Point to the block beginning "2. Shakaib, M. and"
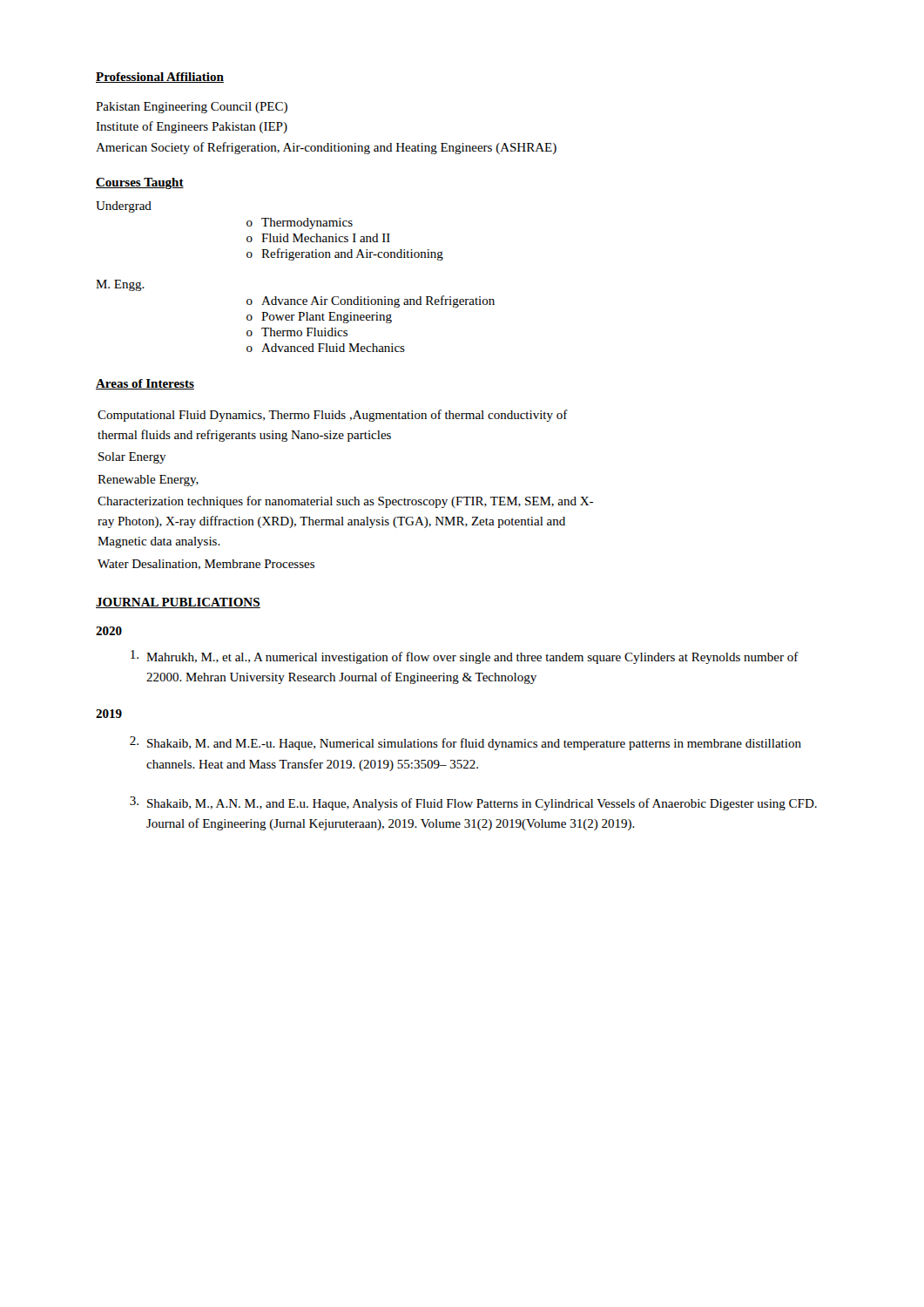 tap(465, 743)
